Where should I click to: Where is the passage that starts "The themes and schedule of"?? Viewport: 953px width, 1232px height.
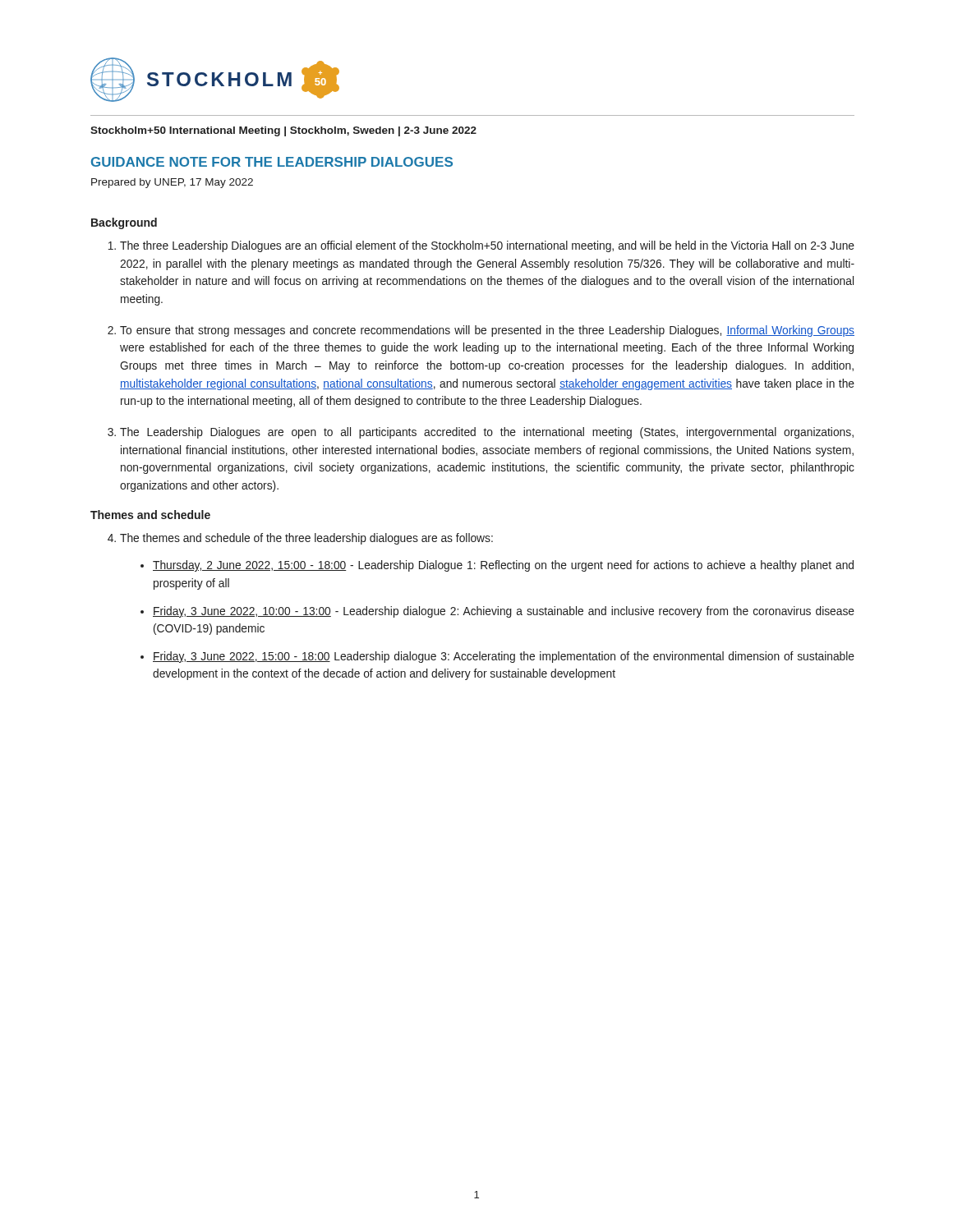click(487, 608)
